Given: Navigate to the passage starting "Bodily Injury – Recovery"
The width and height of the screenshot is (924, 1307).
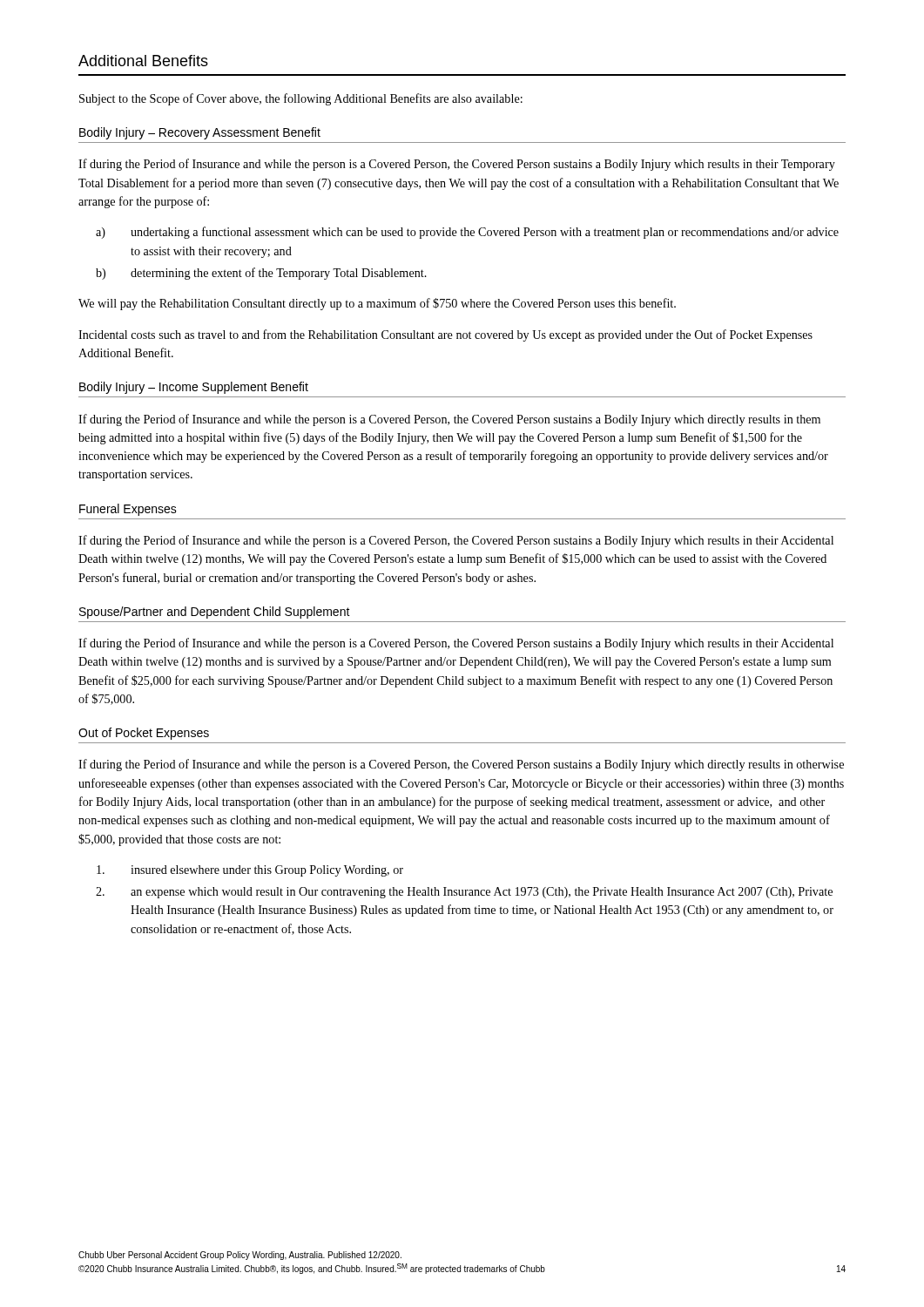Looking at the screenshot, I should point(462,134).
